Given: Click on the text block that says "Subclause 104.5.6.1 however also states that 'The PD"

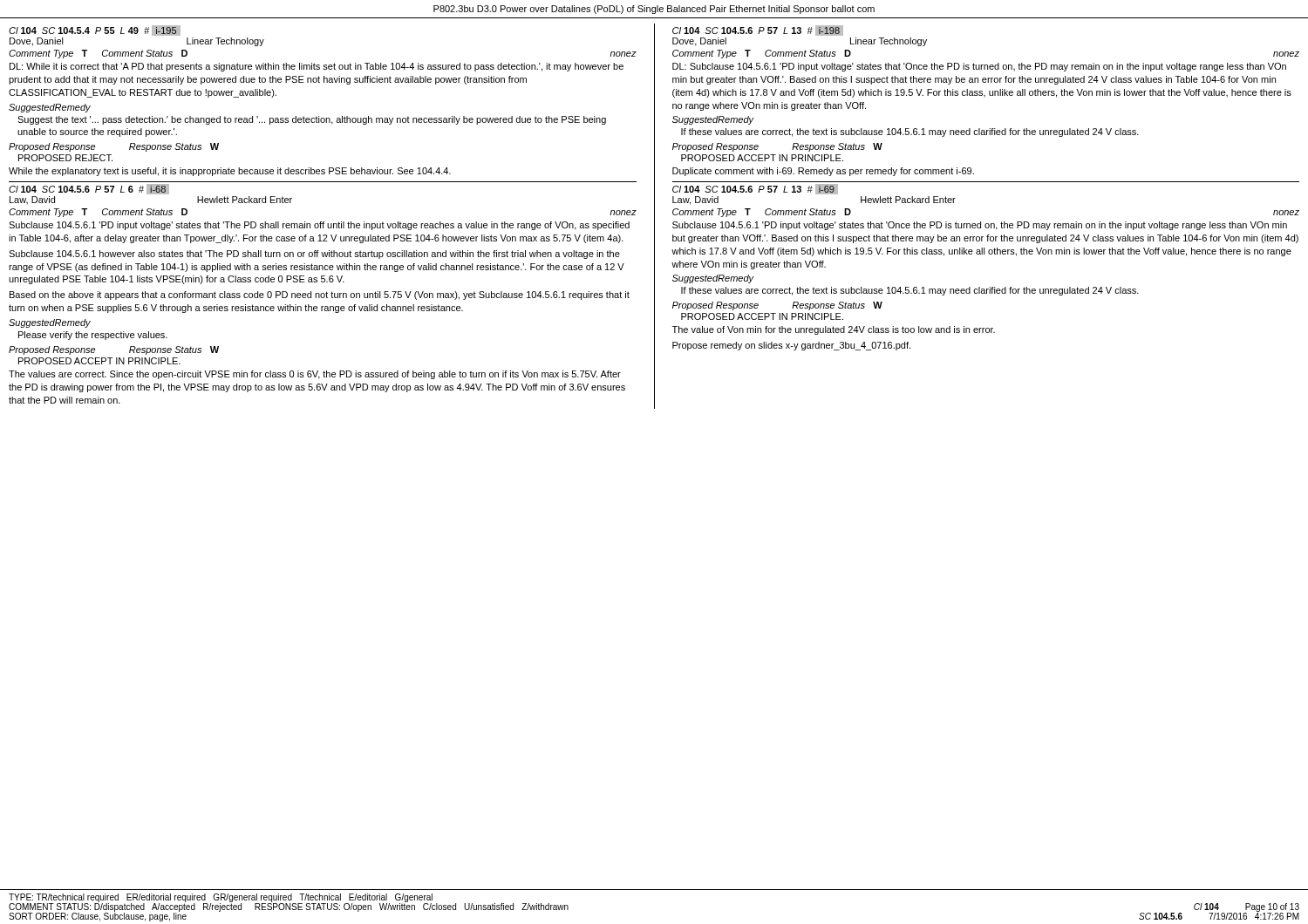Looking at the screenshot, I should pos(316,266).
